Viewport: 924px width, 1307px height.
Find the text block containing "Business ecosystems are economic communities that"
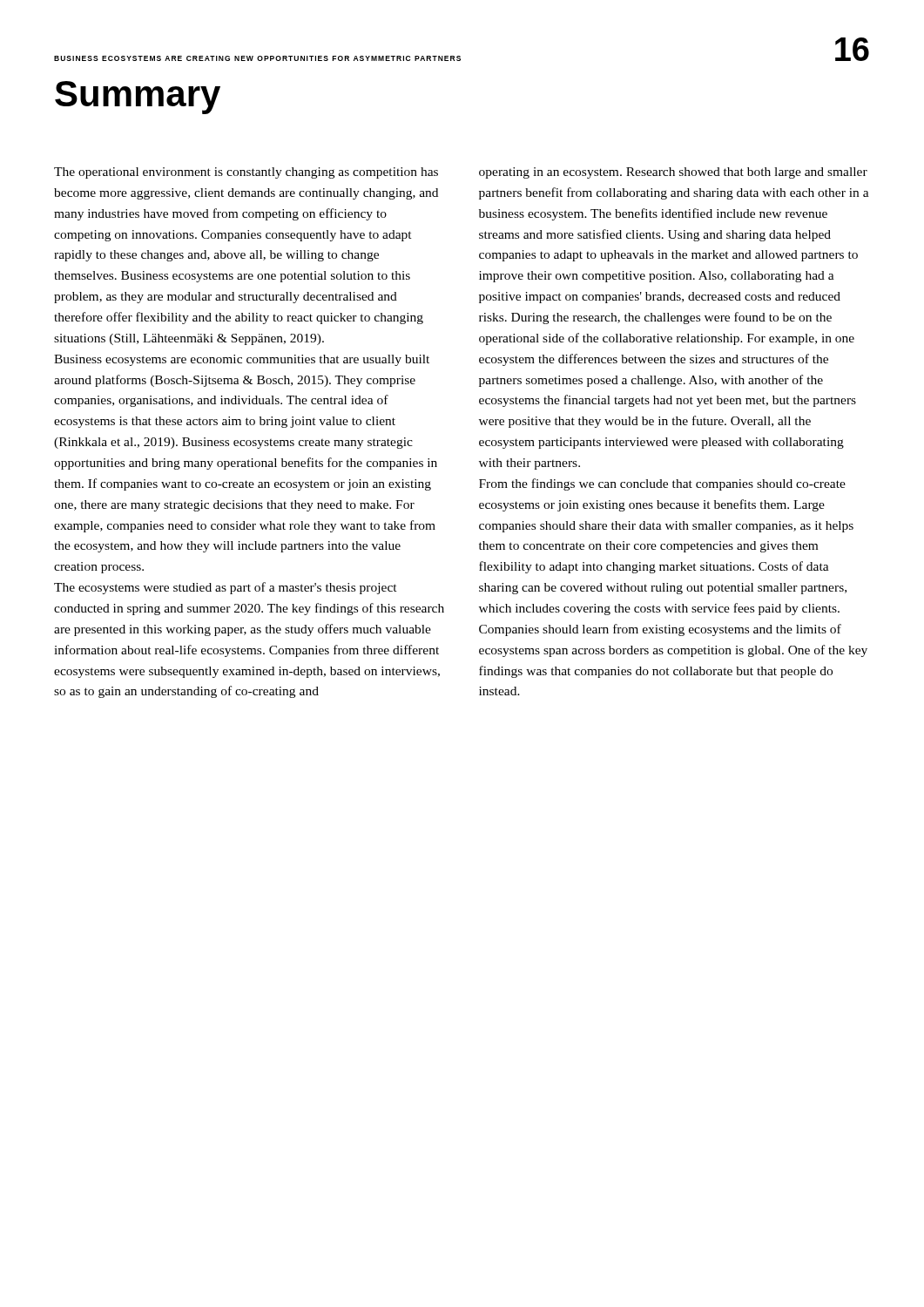pyautogui.click(x=250, y=463)
